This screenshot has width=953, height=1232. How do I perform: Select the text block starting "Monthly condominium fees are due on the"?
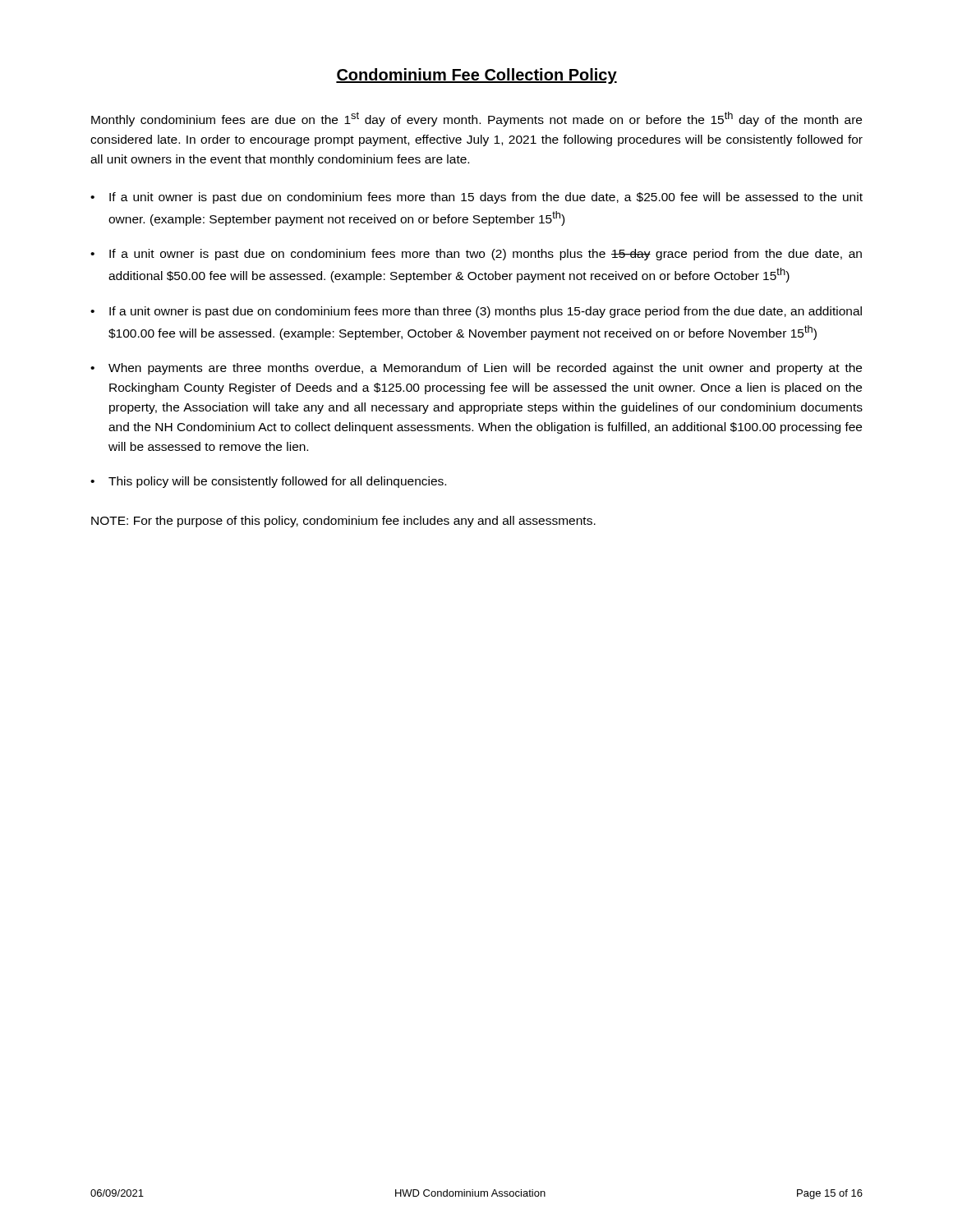tap(476, 138)
